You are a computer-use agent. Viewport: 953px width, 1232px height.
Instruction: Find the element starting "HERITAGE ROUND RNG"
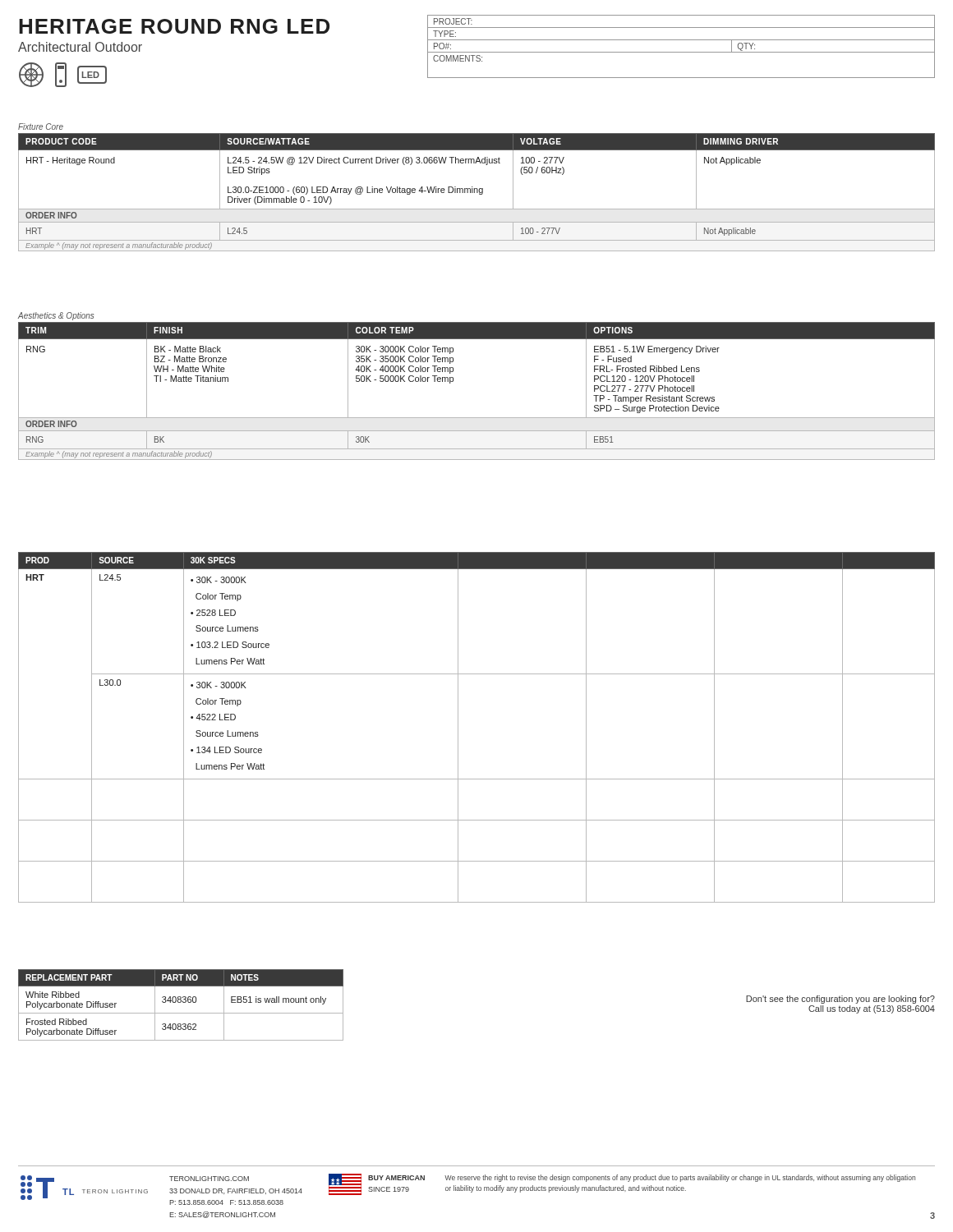174,26
